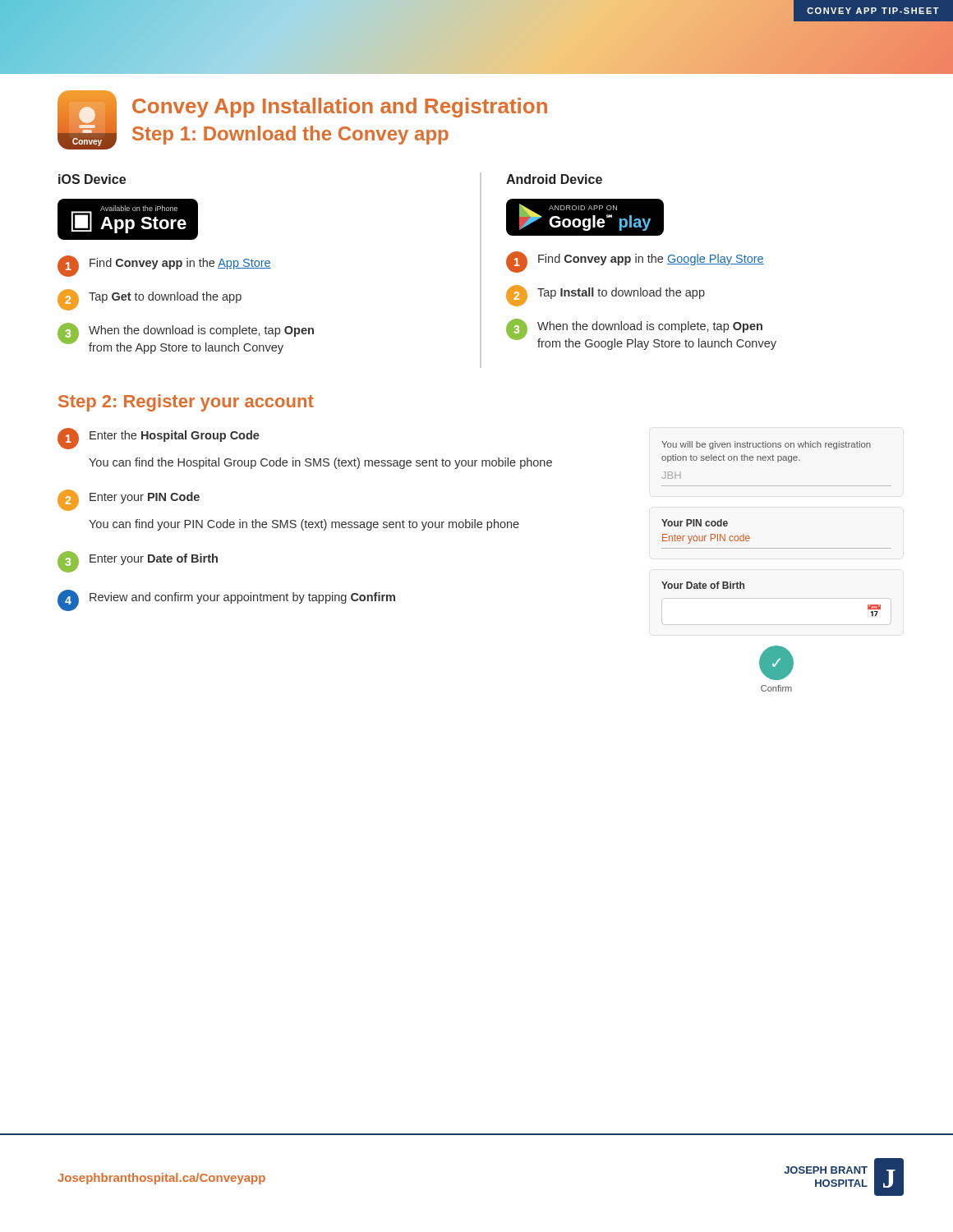Screen dimensions: 1232x953
Task: Select the screenshot
Action: (776, 560)
